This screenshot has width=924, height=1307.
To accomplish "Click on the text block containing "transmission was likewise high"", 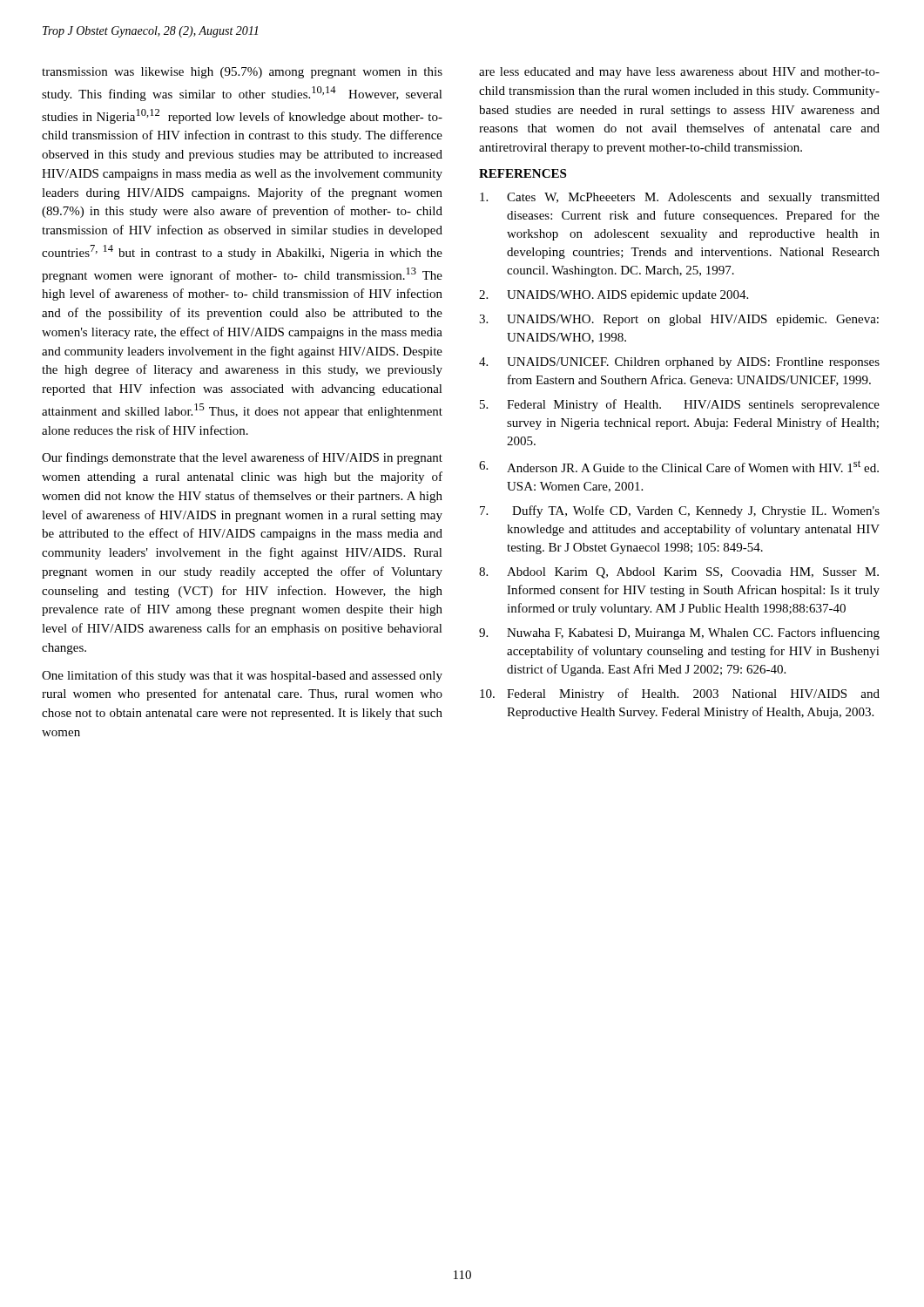I will 242,251.
